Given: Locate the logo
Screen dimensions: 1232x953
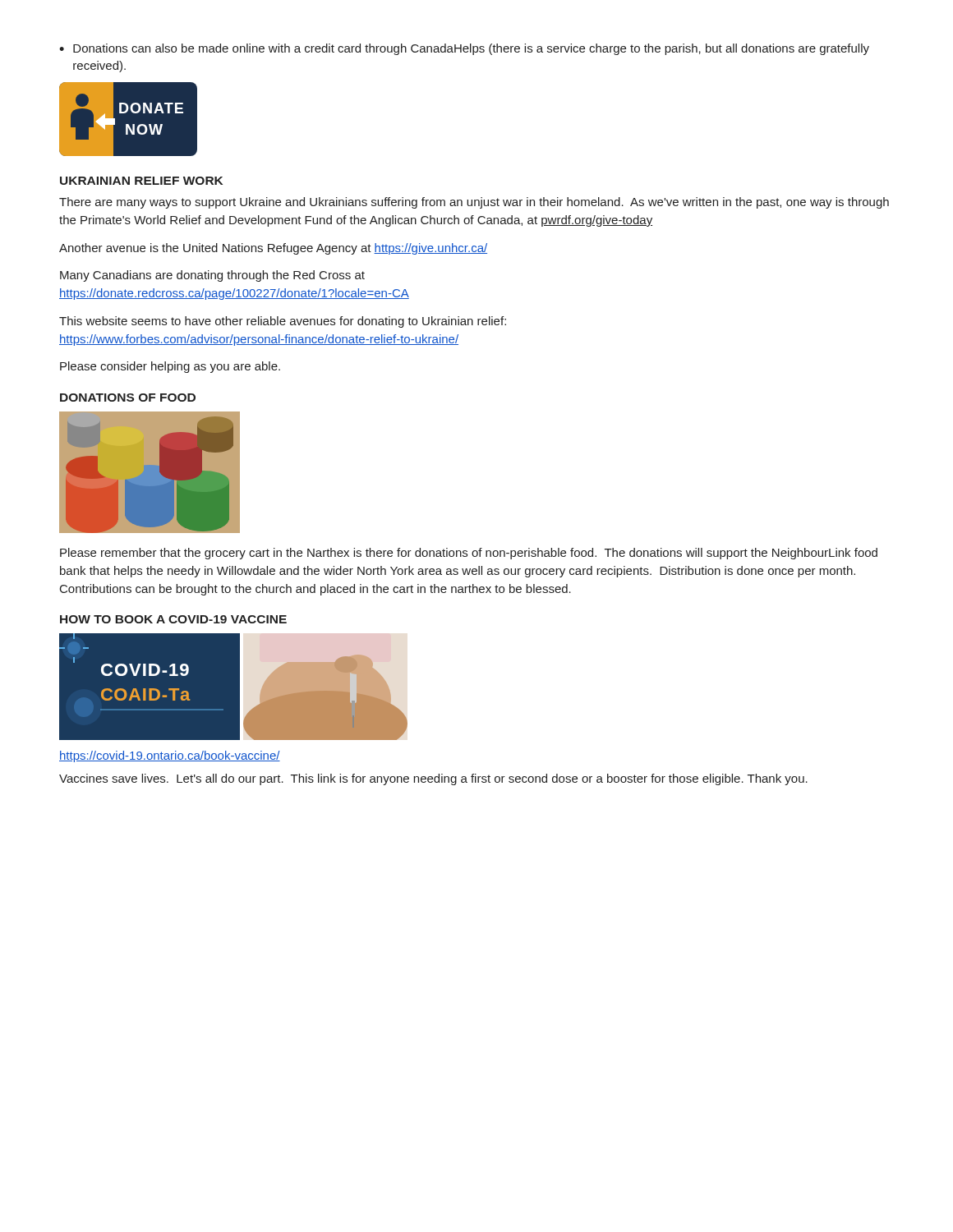Looking at the screenshot, I should pyautogui.click(x=476, y=120).
